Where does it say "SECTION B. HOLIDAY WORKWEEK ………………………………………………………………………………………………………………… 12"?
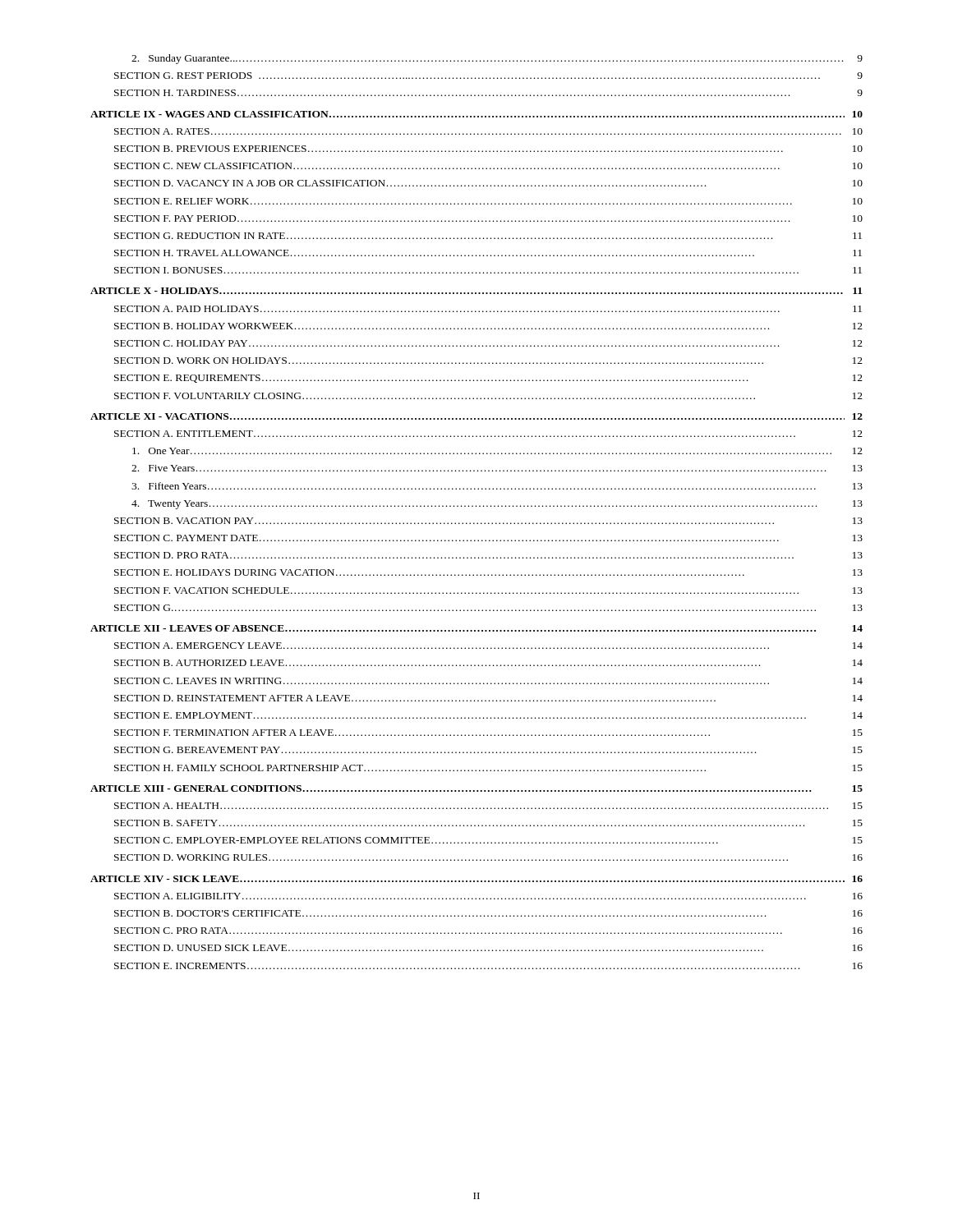Screen dimensions: 1232x953 pos(488,326)
